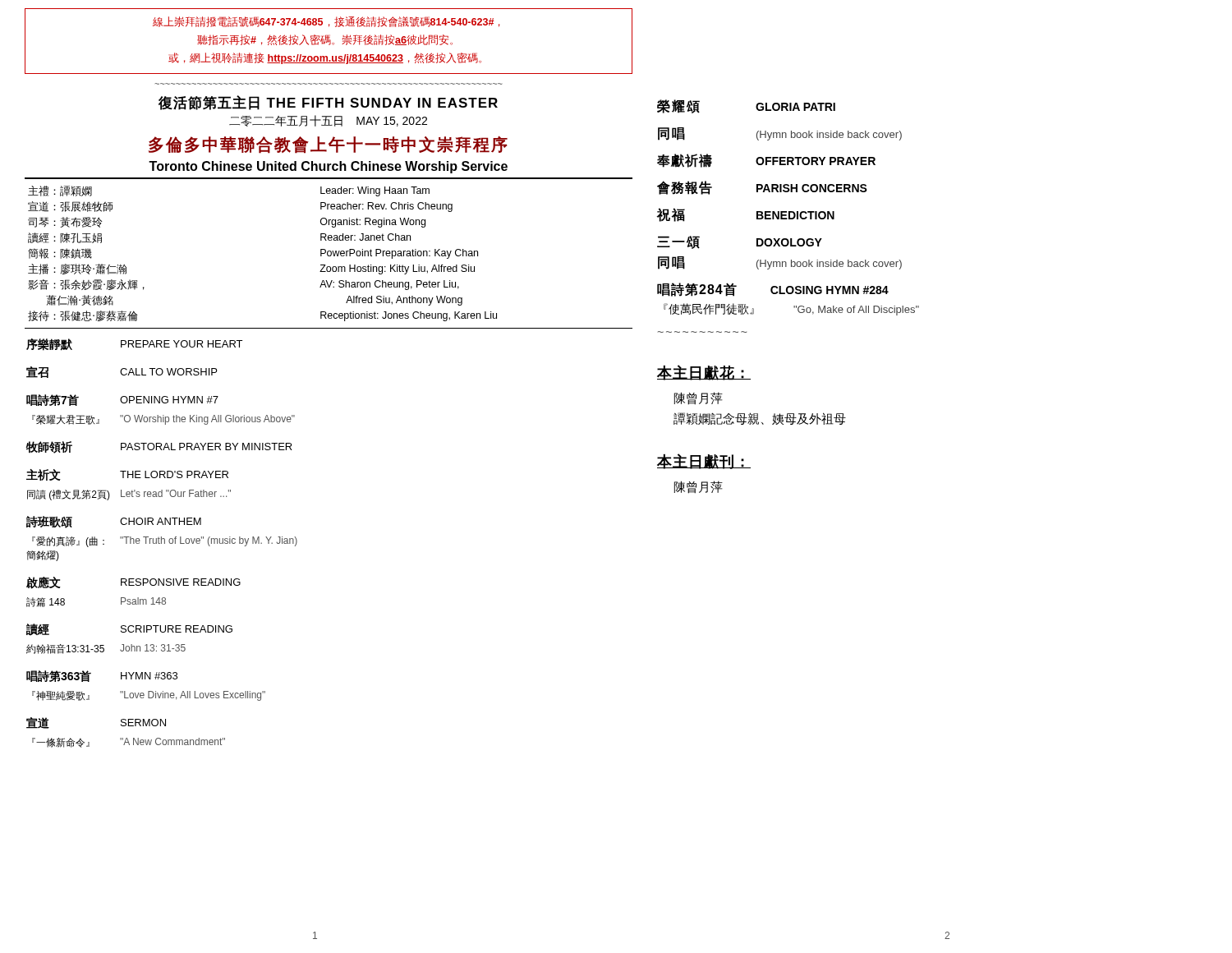
Task: Locate the title that opens with "Toronto Chinese United Church Chinese Worship"
Action: [x=329, y=166]
